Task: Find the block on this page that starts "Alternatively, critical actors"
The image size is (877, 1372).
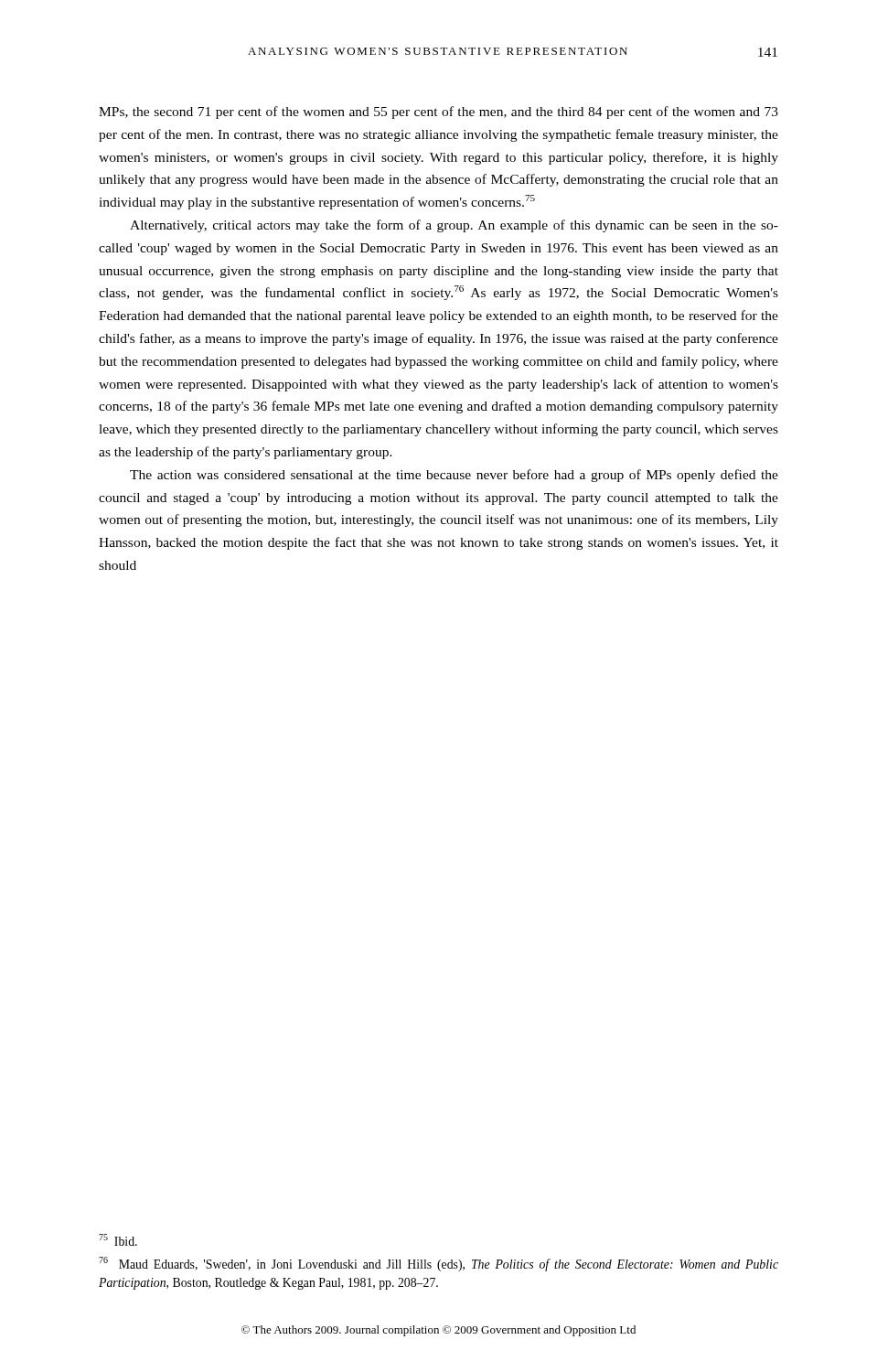Action: [x=438, y=339]
